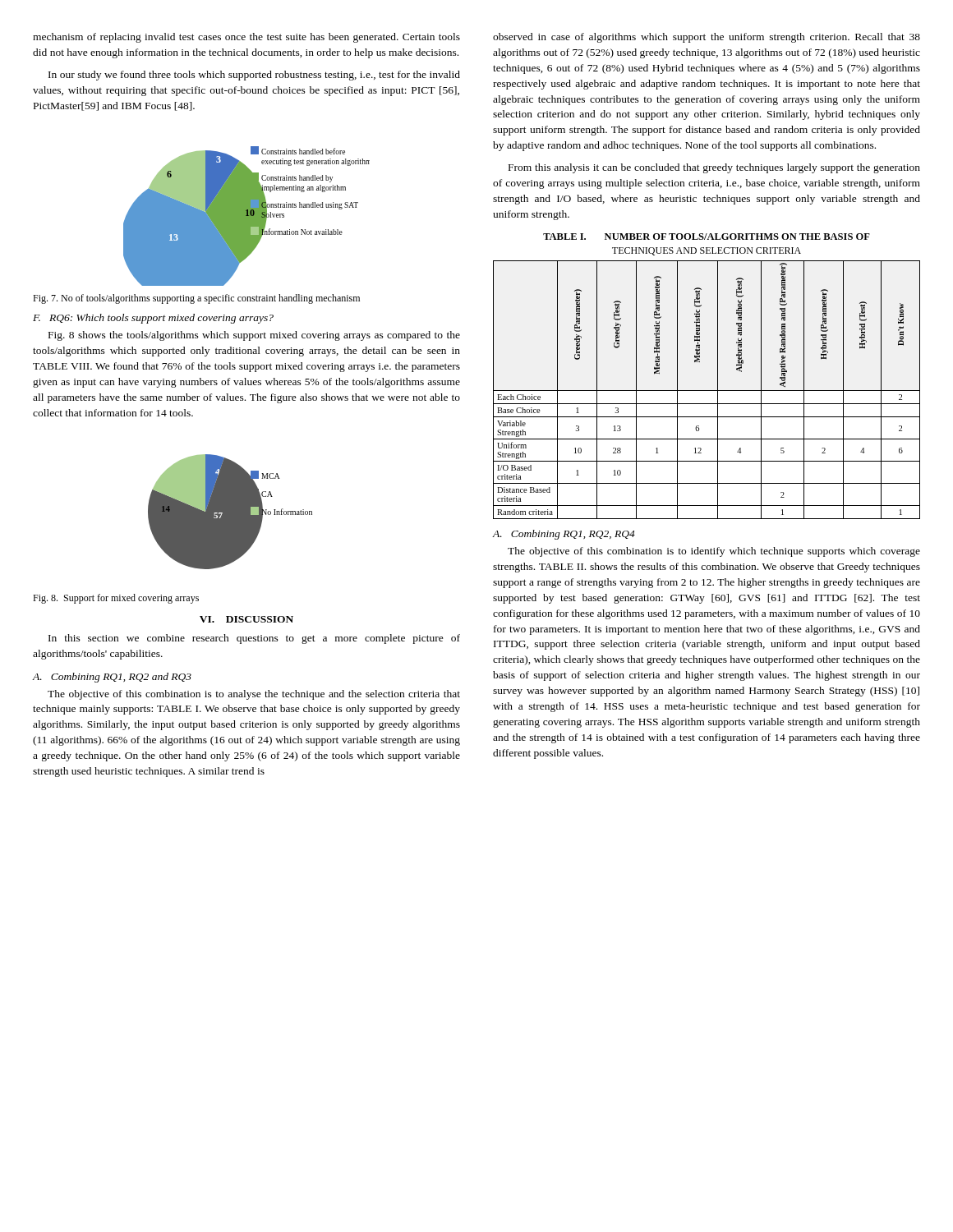Select the text starting "The objective of this combination is to identify"
The height and width of the screenshot is (1232, 953).
pyautogui.click(x=707, y=652)
